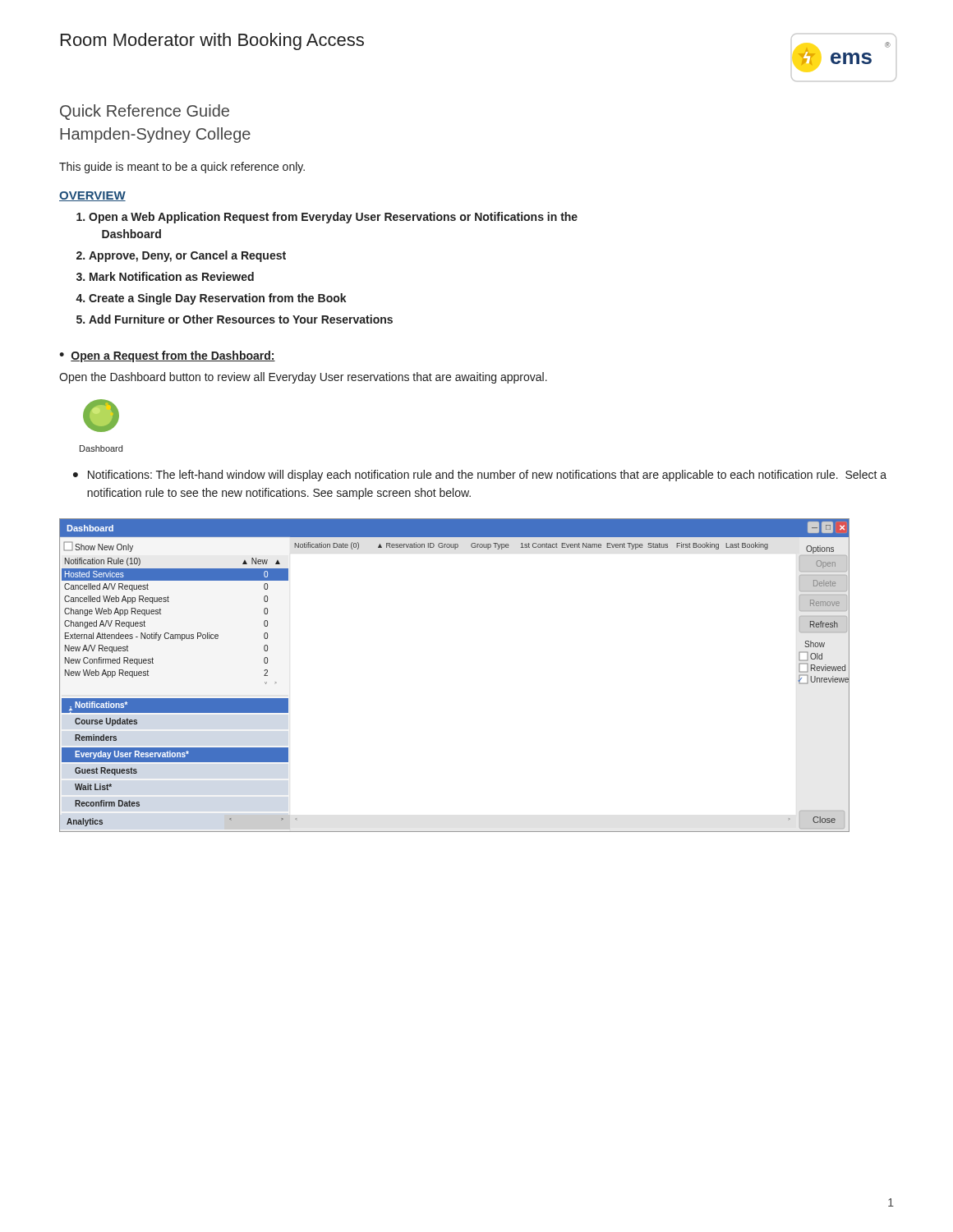Click on the list item with the text "Mark Notification as Reviewed"
953x1232 pixels.
[171, 277]
